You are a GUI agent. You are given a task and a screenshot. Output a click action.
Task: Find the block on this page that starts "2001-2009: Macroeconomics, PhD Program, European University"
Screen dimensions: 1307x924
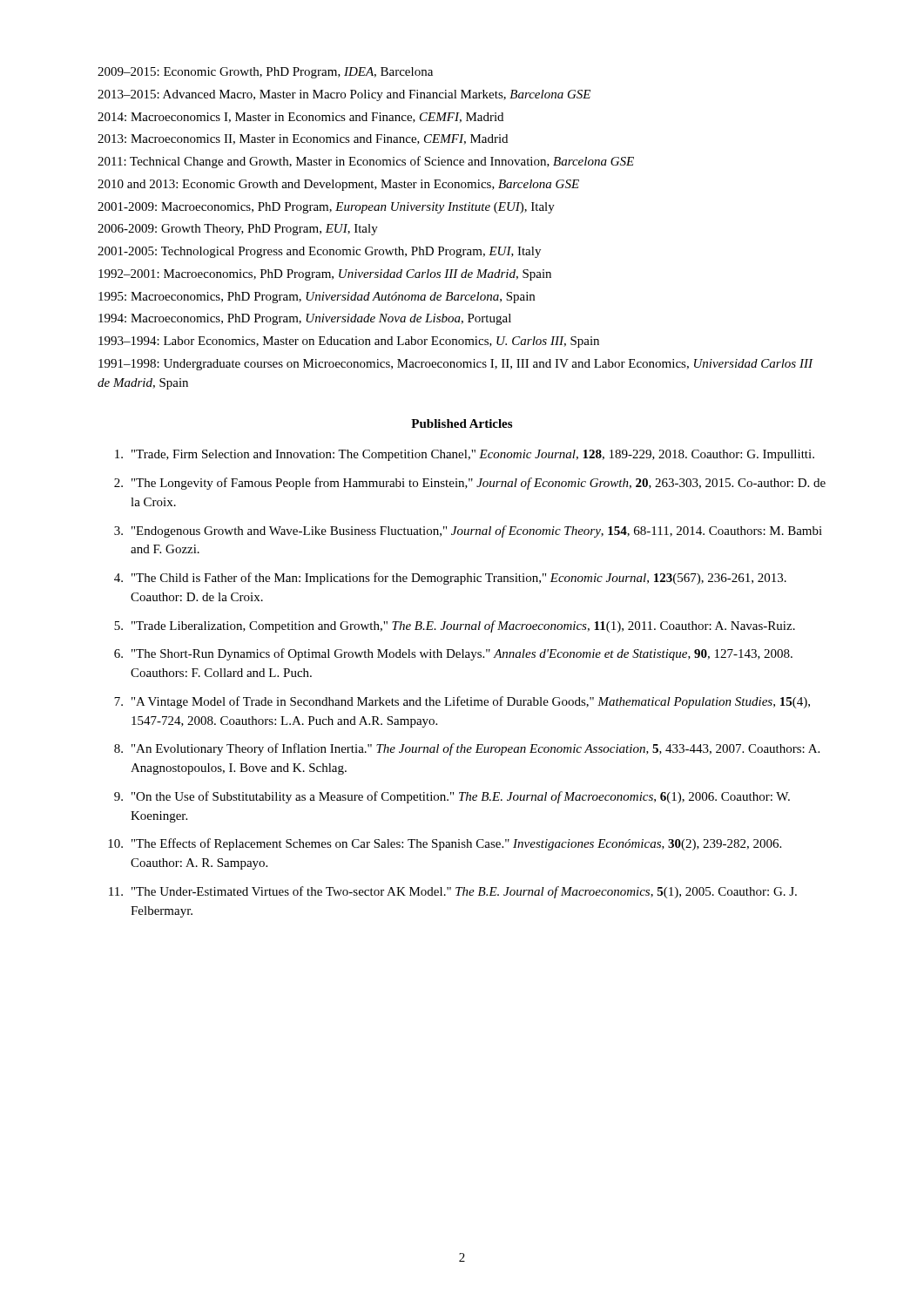(x=326, y=206)
